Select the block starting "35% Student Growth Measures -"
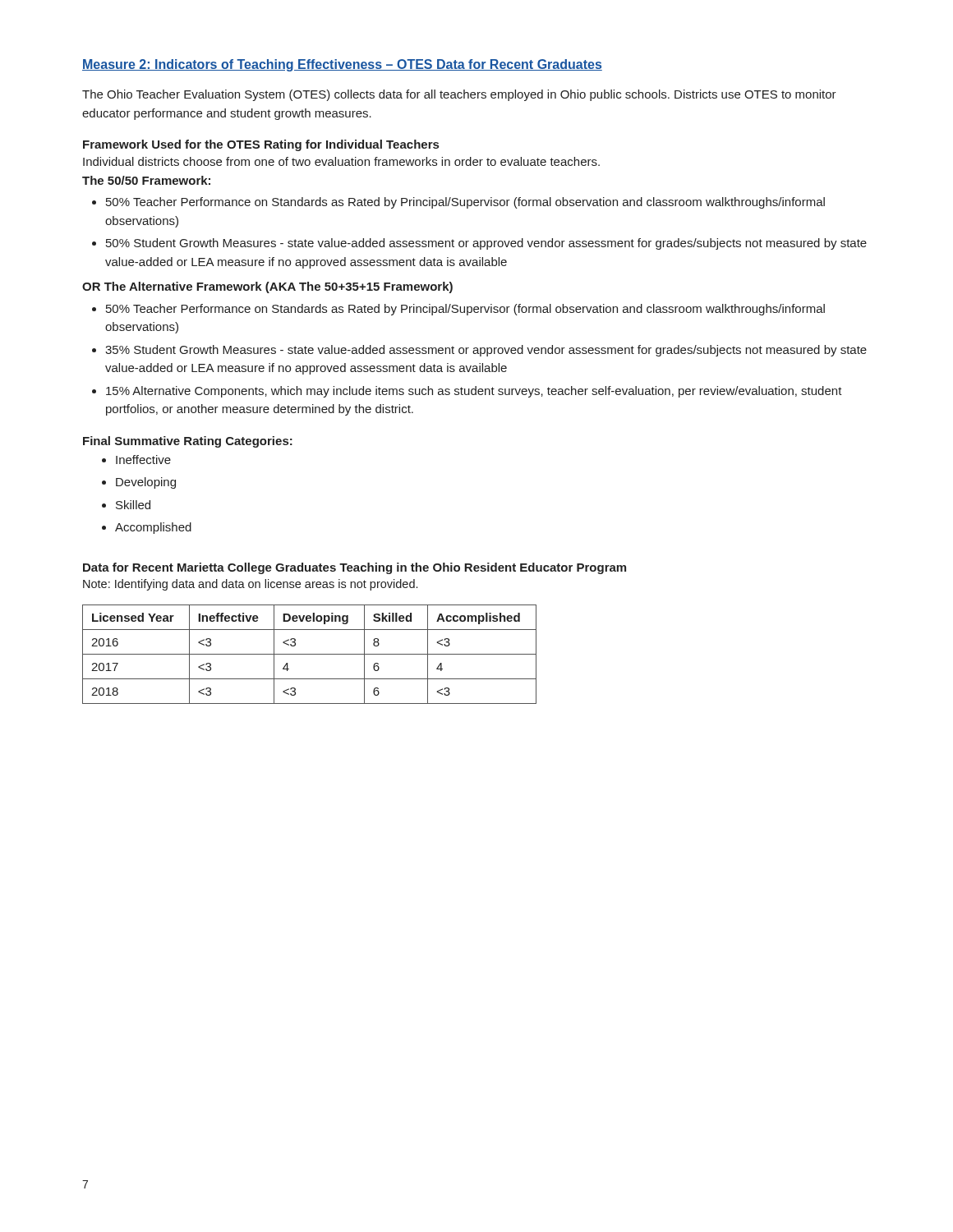The width and height of the screenshot is (953, 1232). tap(486, 358)
